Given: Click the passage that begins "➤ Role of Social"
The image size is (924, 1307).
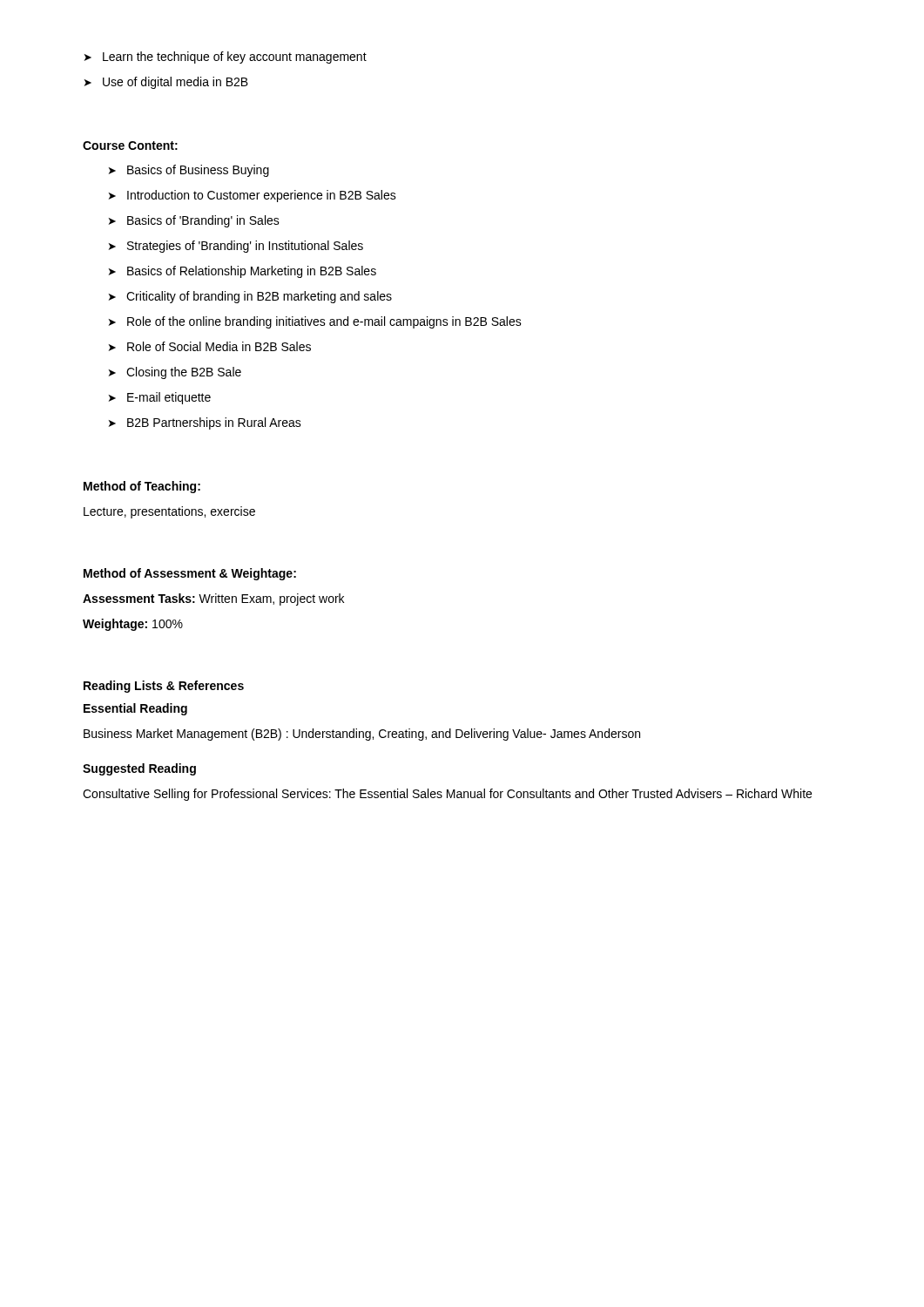Looking at the screenshot, I should point(209,347).
